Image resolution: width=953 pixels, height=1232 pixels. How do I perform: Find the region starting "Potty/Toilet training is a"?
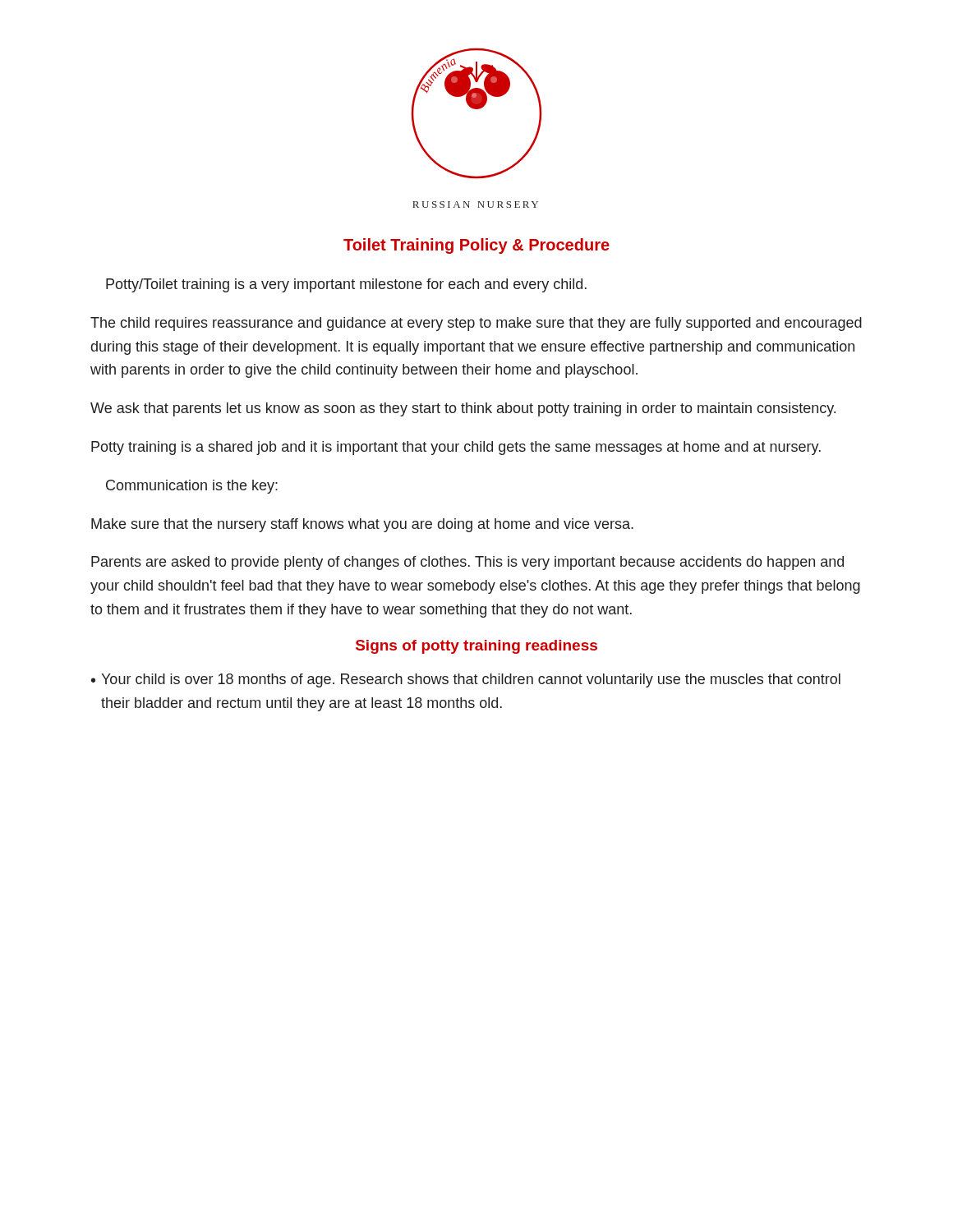click(346, 284)
